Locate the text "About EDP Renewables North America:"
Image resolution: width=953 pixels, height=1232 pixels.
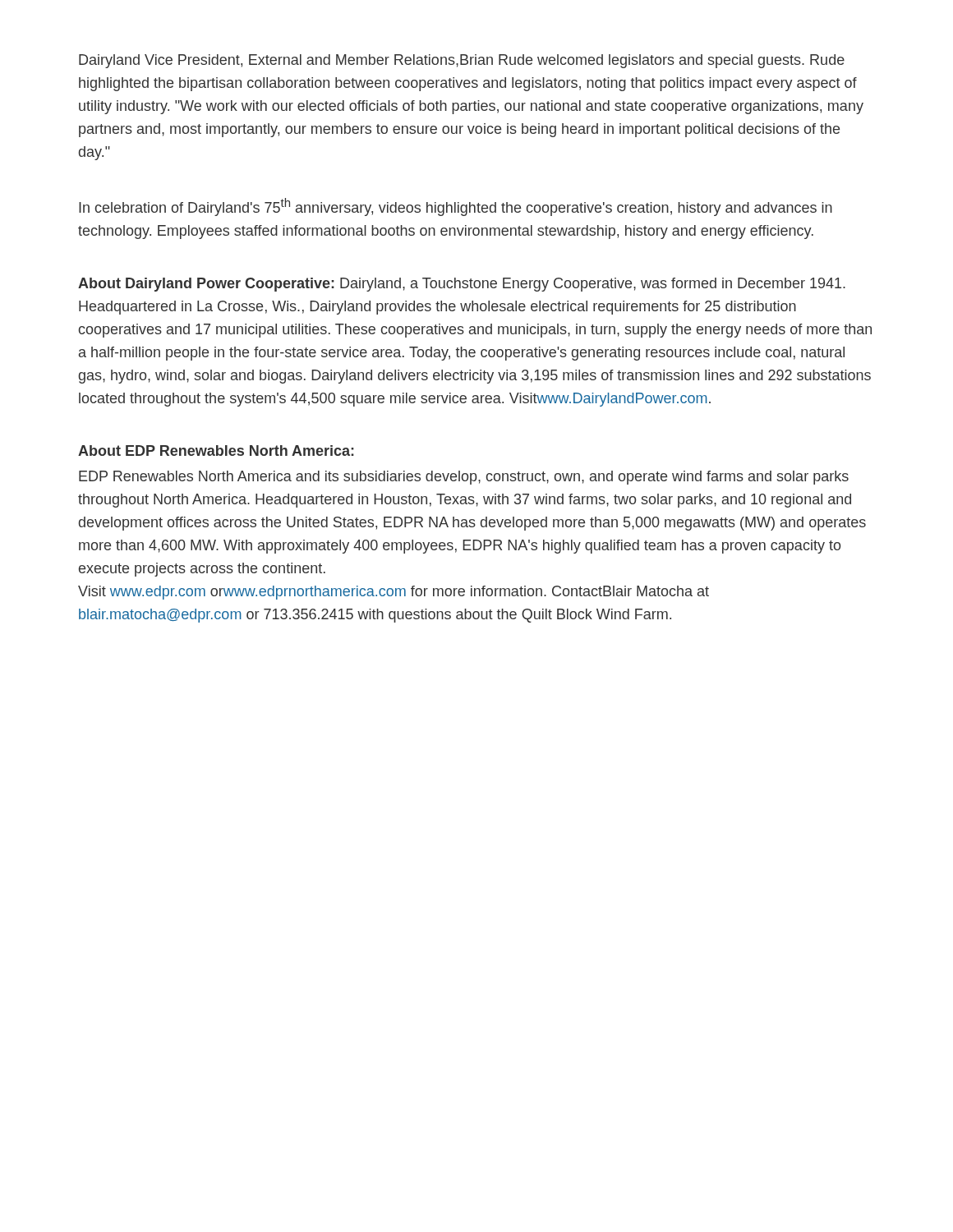pyautogui.click(x=217, y=451)
